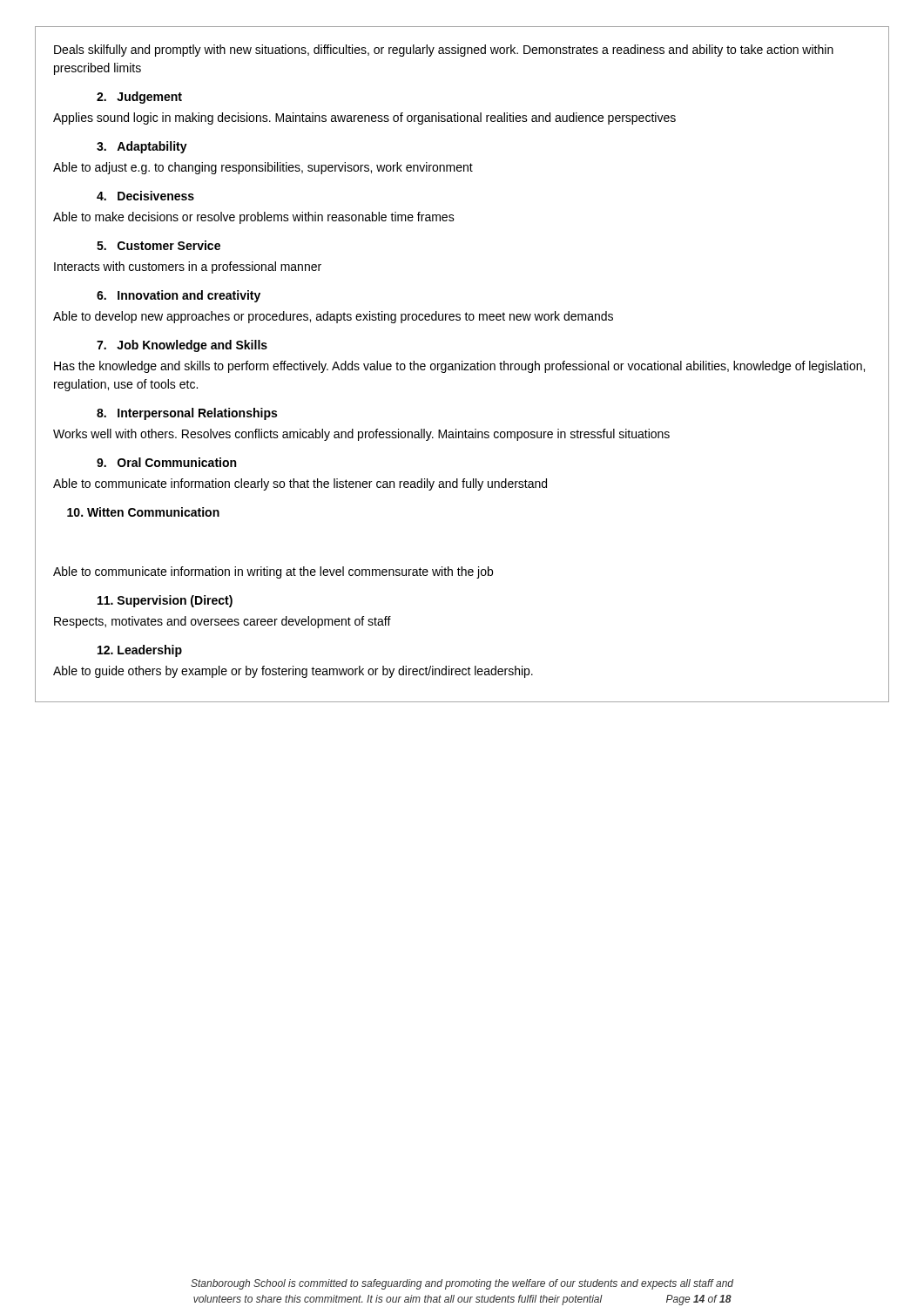Where is the passage that starts "Able to communicate information clearly"?
924x1307 pixels.
462,484
